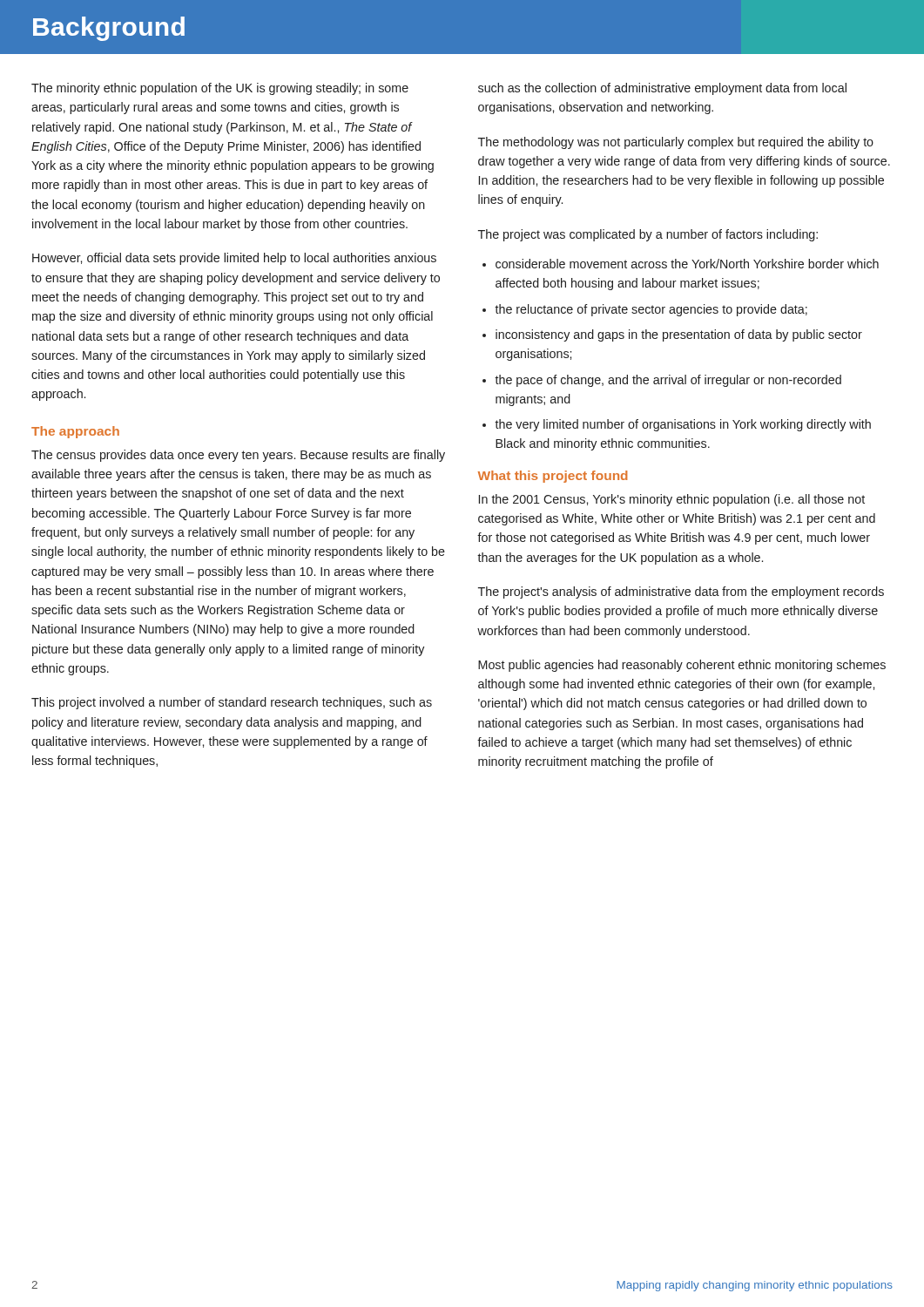Find the list item that says "the pace of change, and the arrival"

coord(668,389)
